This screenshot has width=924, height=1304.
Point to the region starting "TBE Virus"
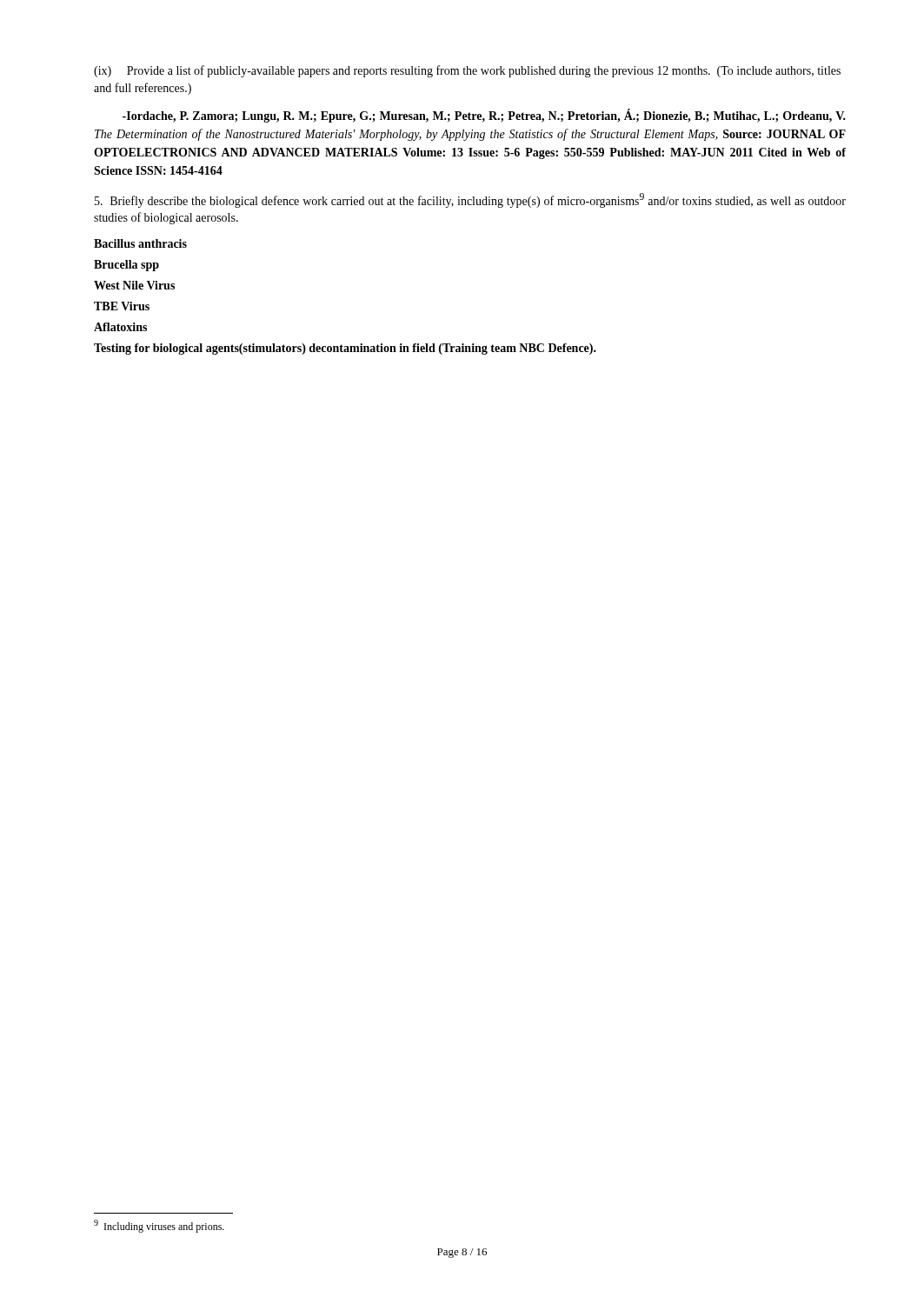pyautogui.click(x=122, y=306)
